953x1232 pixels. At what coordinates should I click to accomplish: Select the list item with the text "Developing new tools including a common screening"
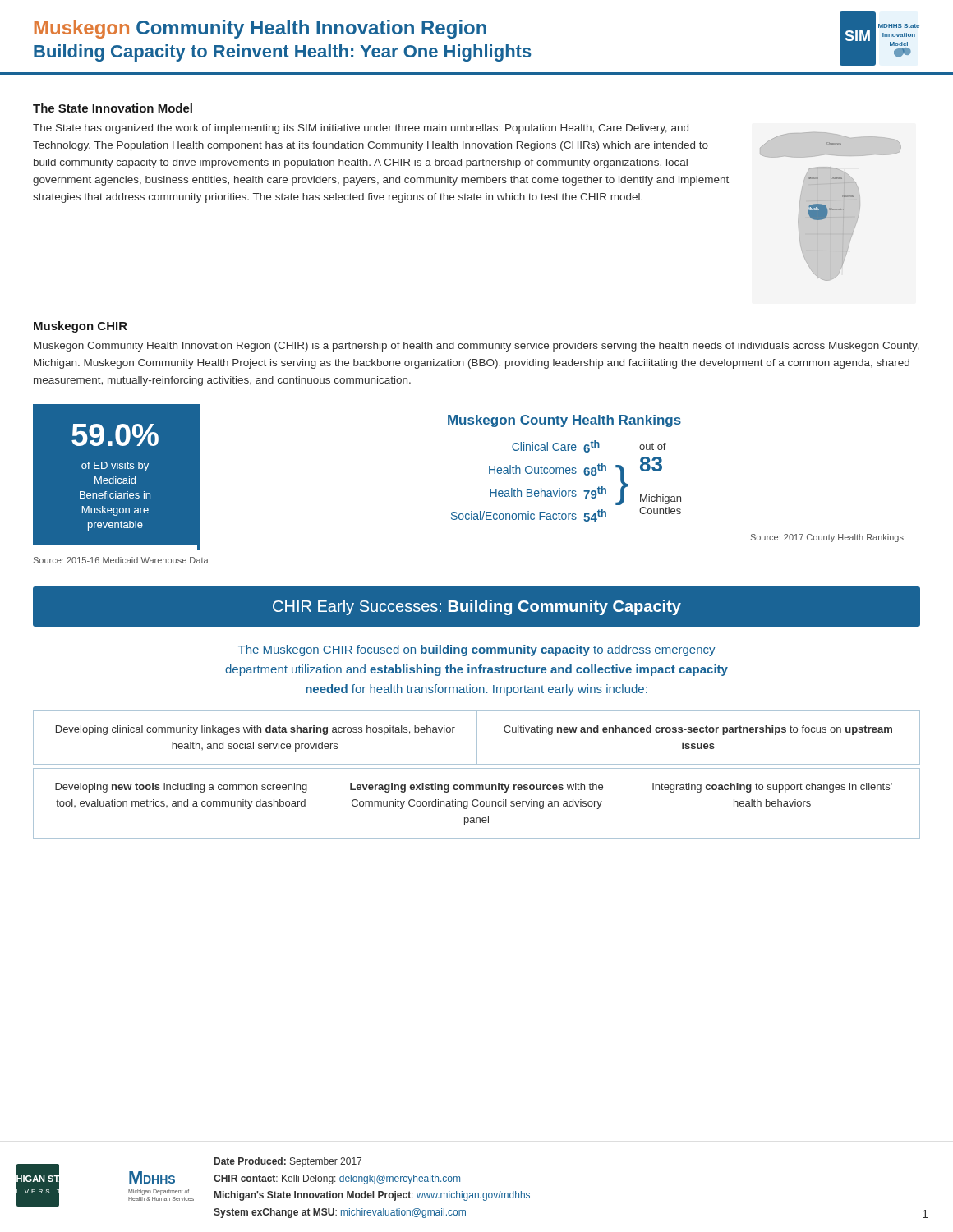click(181, 795)
